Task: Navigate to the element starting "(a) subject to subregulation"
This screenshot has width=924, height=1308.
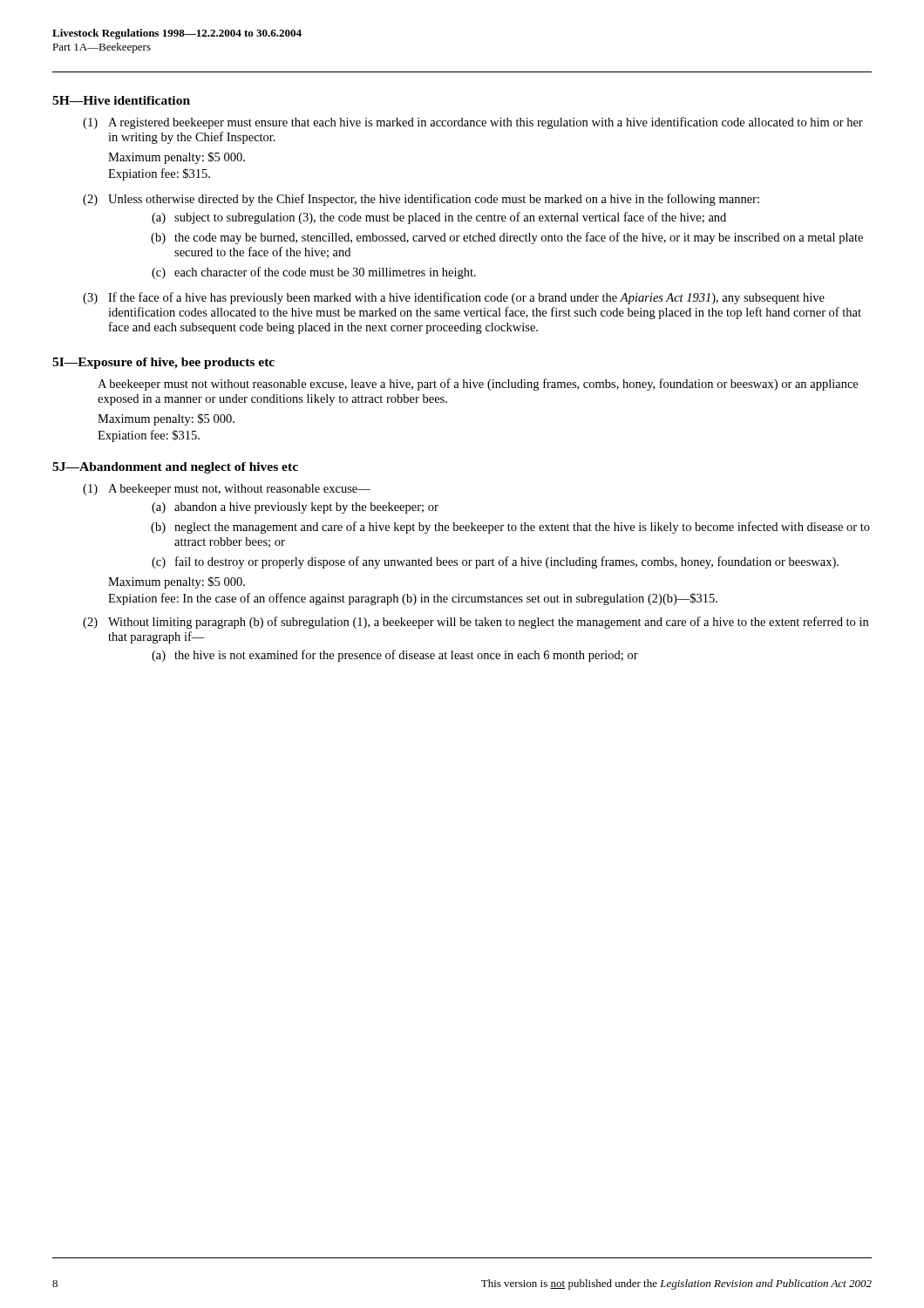Action: [x=503, y=218]
